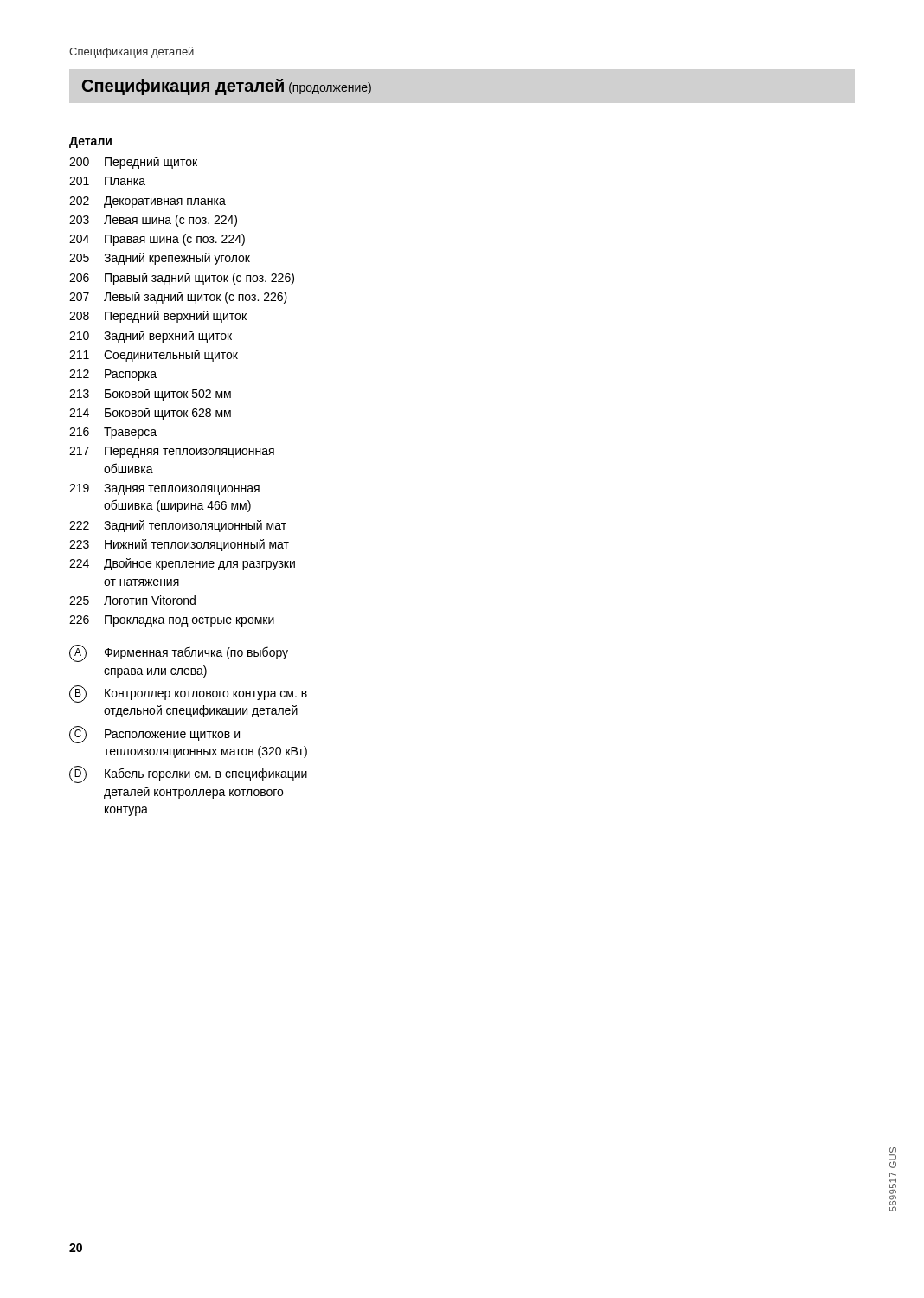Viewport: 924px width, 1298px height.
Task: Click on the region starting "210Задний верхний щиток"
Action: tap(151, 337)
